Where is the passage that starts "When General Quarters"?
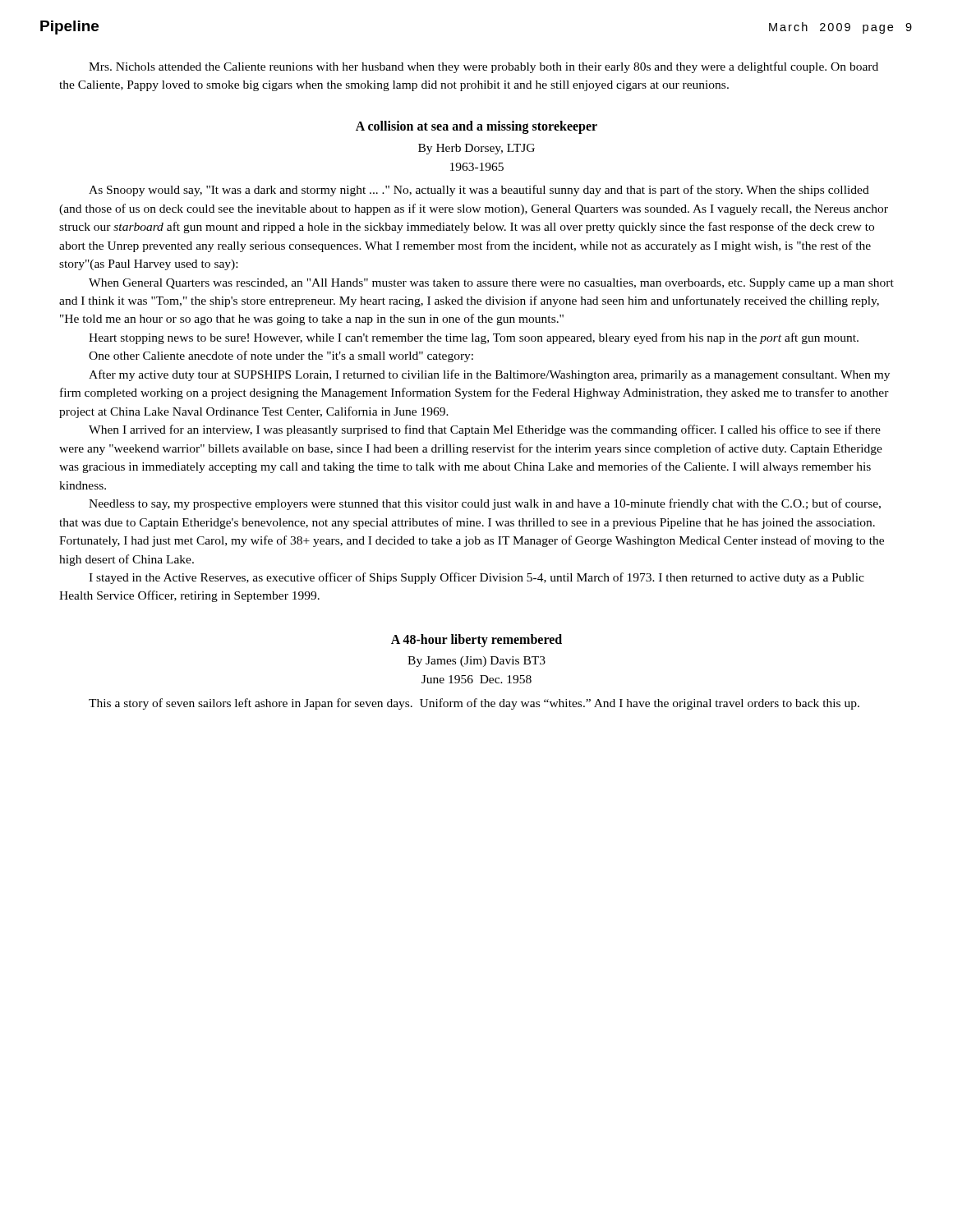Viewport: 953px width, 1232px height. click(476, 301)
